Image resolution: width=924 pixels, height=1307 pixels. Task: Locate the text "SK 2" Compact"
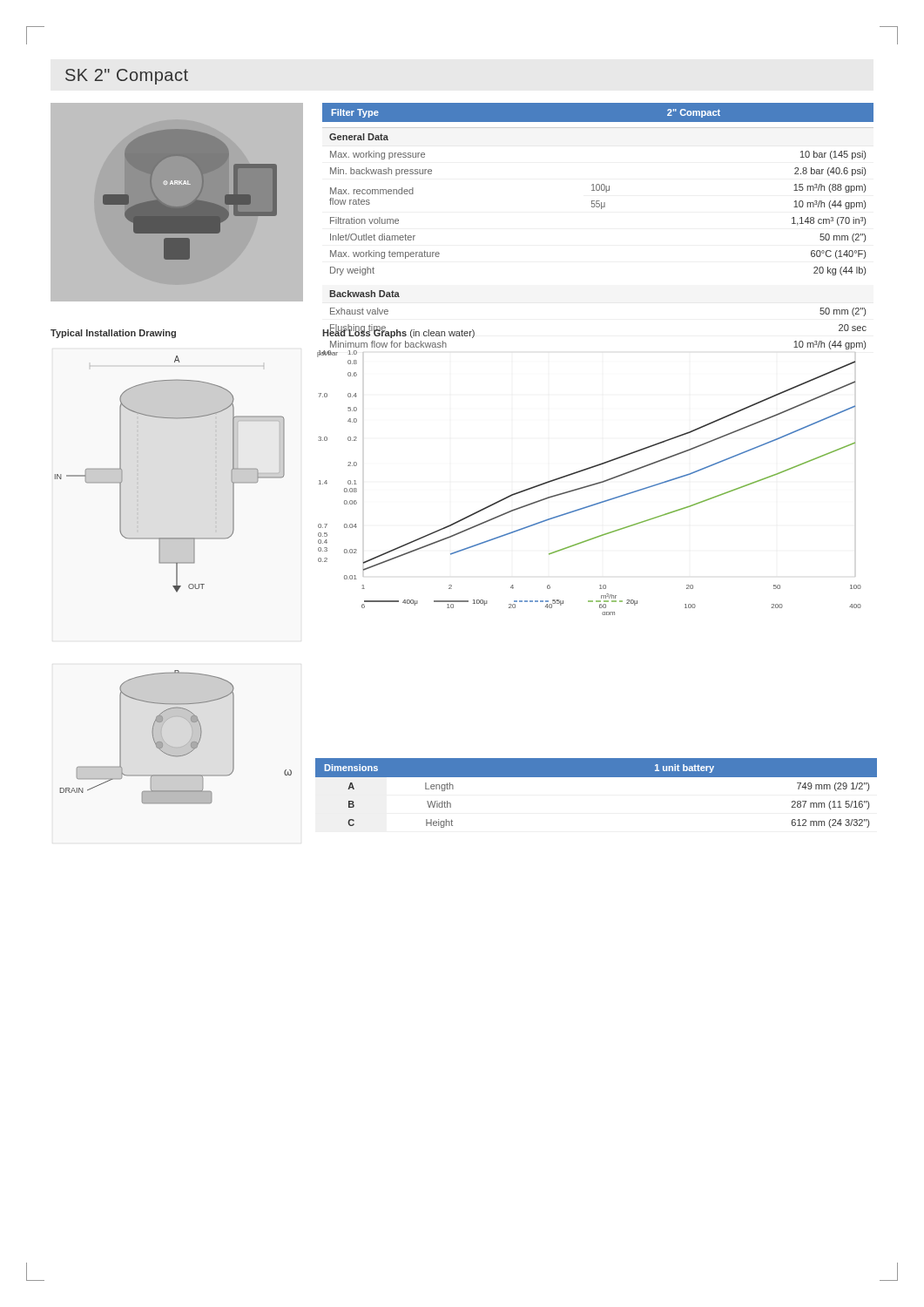(126, 75)
